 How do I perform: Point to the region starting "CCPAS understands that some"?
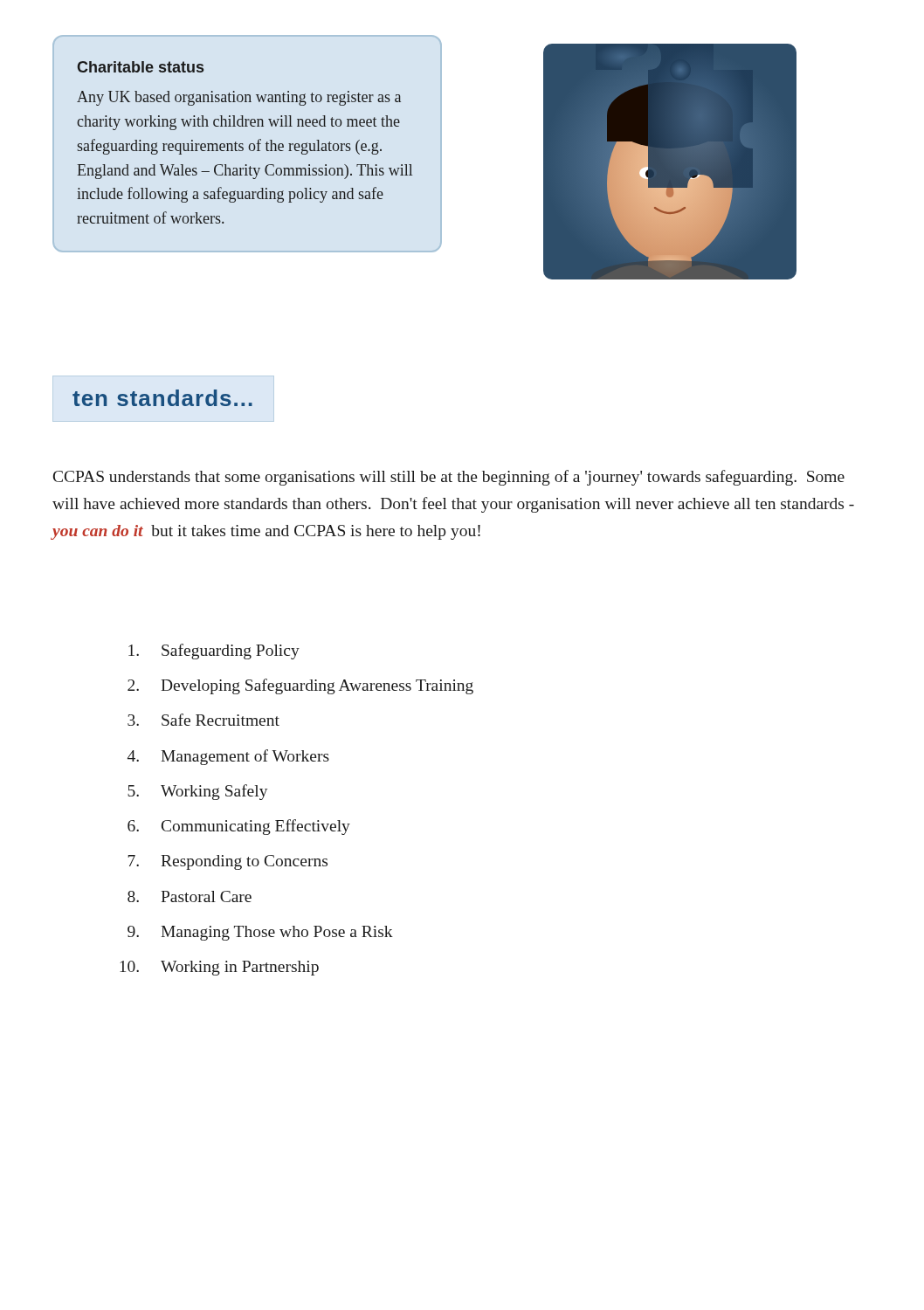point(453,504)
